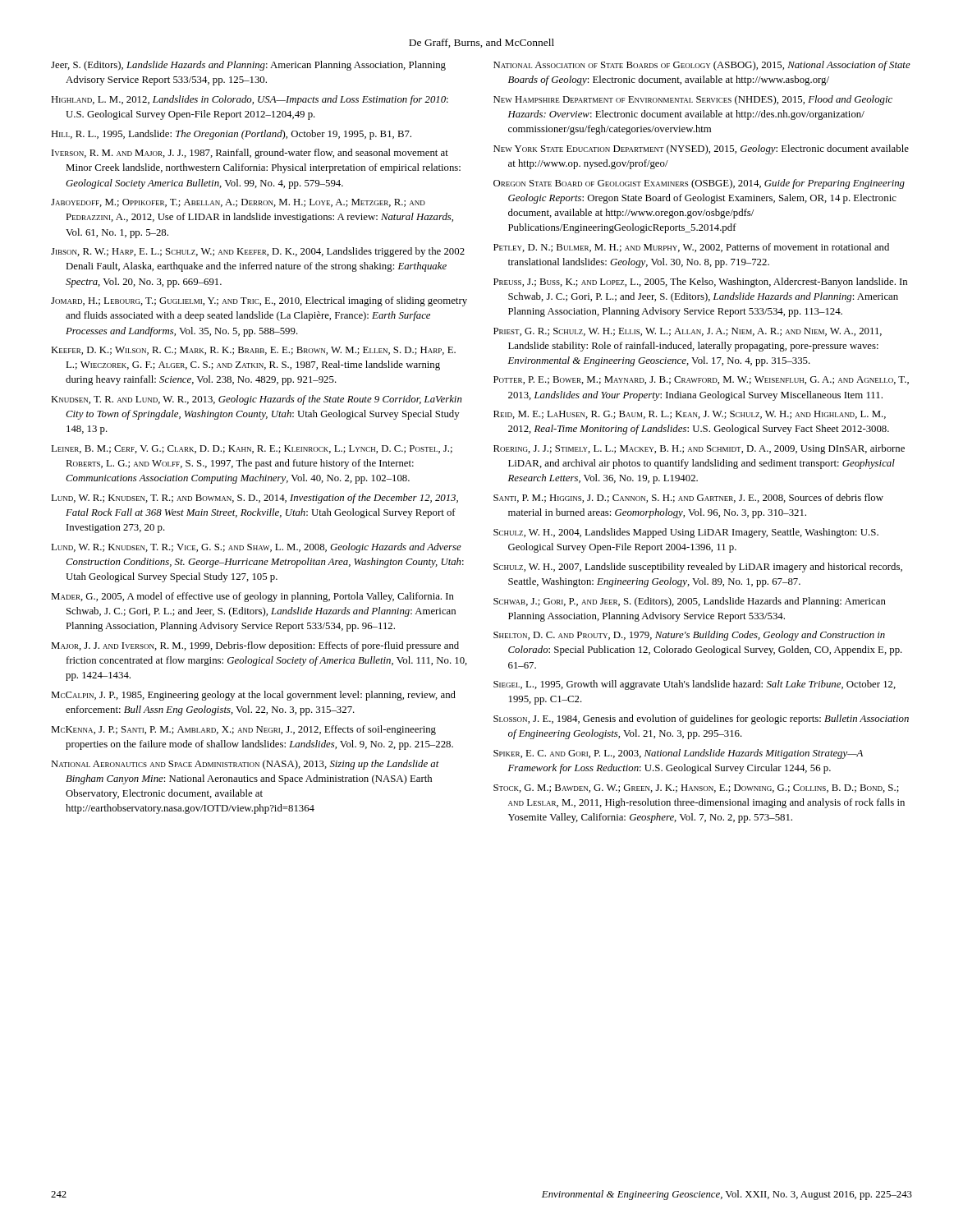The width and height of the screenshot is (963, 1232).
Task: Click on the passage starting "Lund, W. R.; Knudsen, T. R.; Vice, G."
Action: (x=258, y=562)
